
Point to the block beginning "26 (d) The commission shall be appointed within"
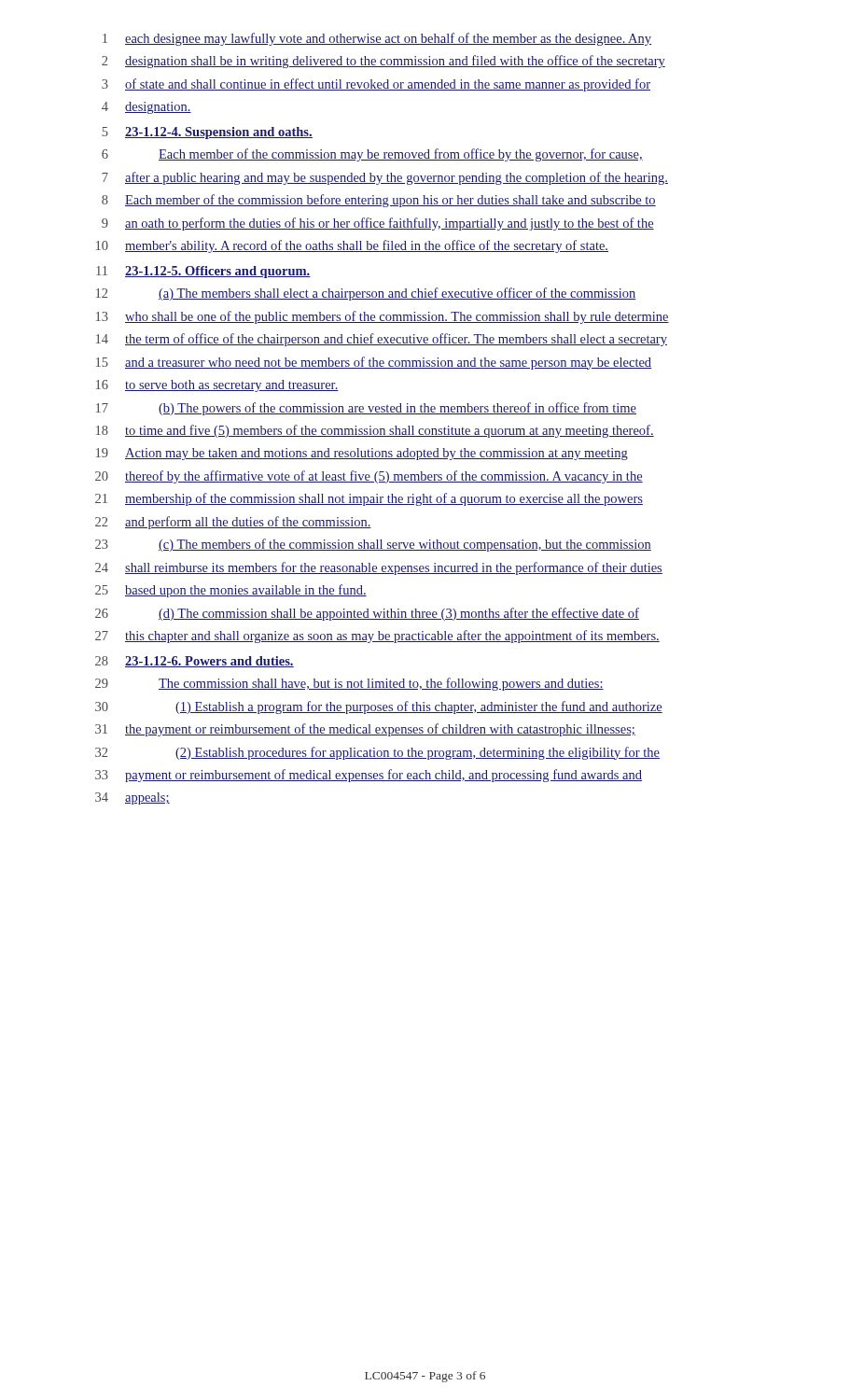pyautogui.click(x=434, y=613)
